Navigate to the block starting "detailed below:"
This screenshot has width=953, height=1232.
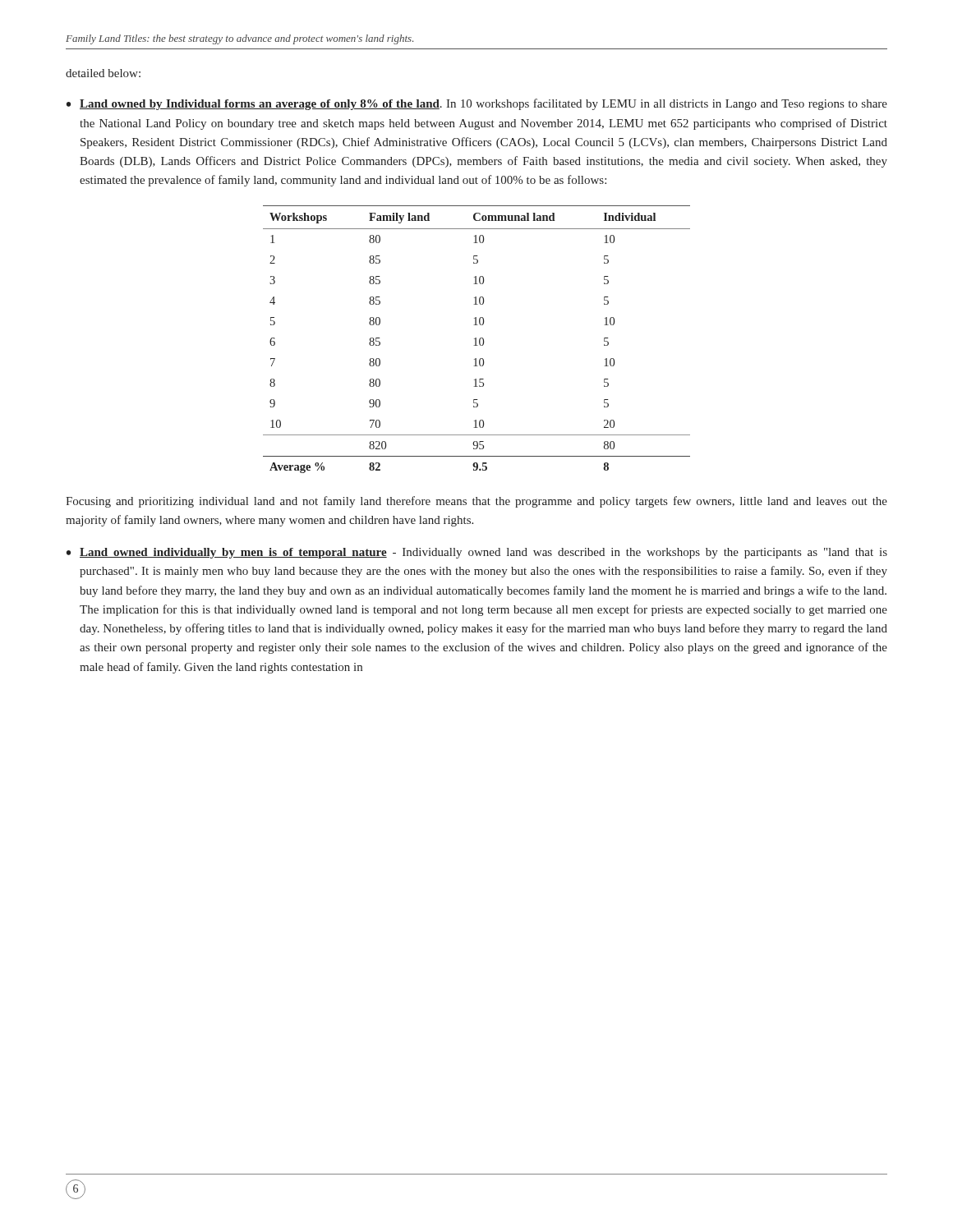coord(104,73)
